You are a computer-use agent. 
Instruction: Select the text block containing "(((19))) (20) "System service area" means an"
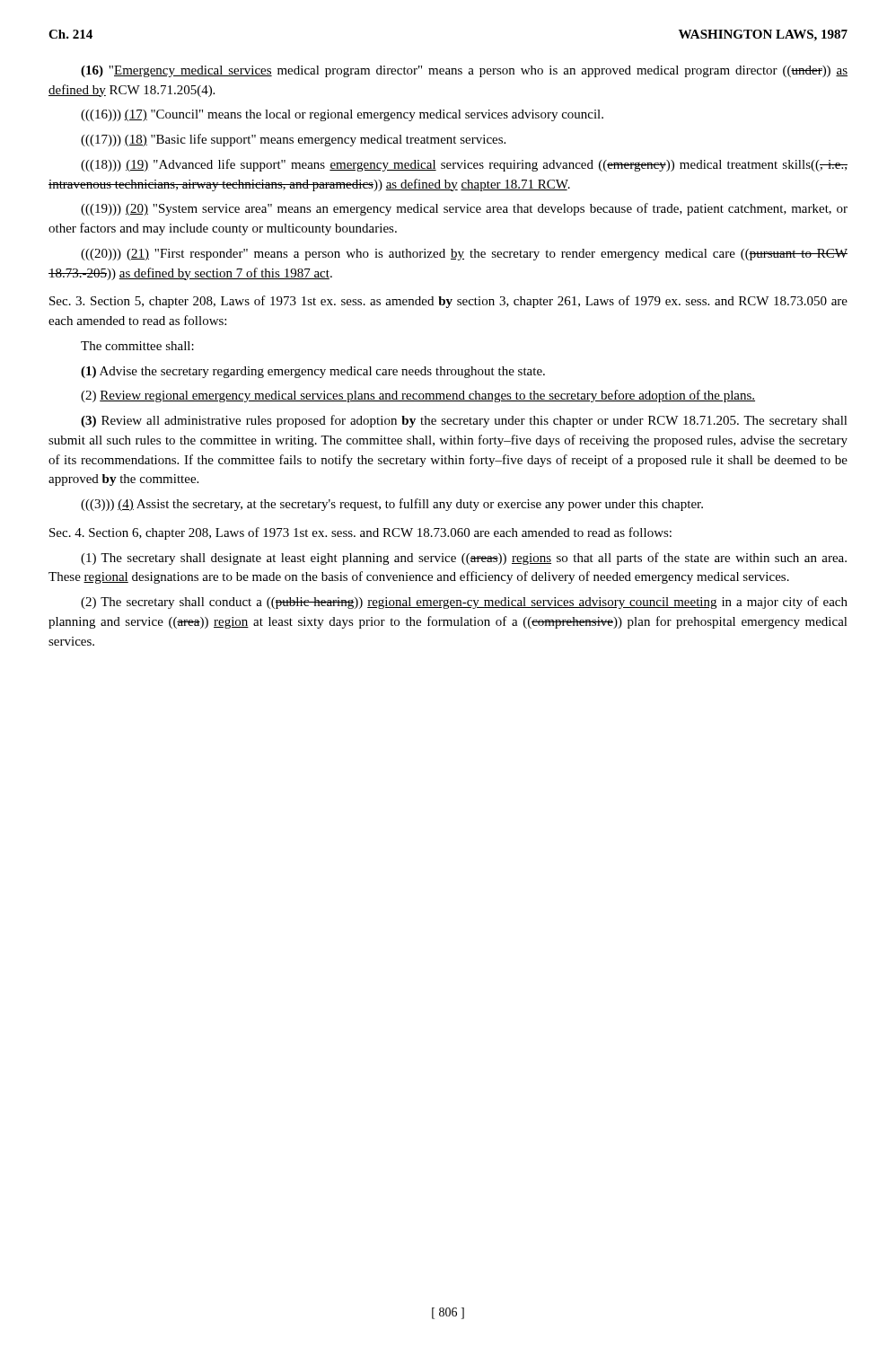448,219
